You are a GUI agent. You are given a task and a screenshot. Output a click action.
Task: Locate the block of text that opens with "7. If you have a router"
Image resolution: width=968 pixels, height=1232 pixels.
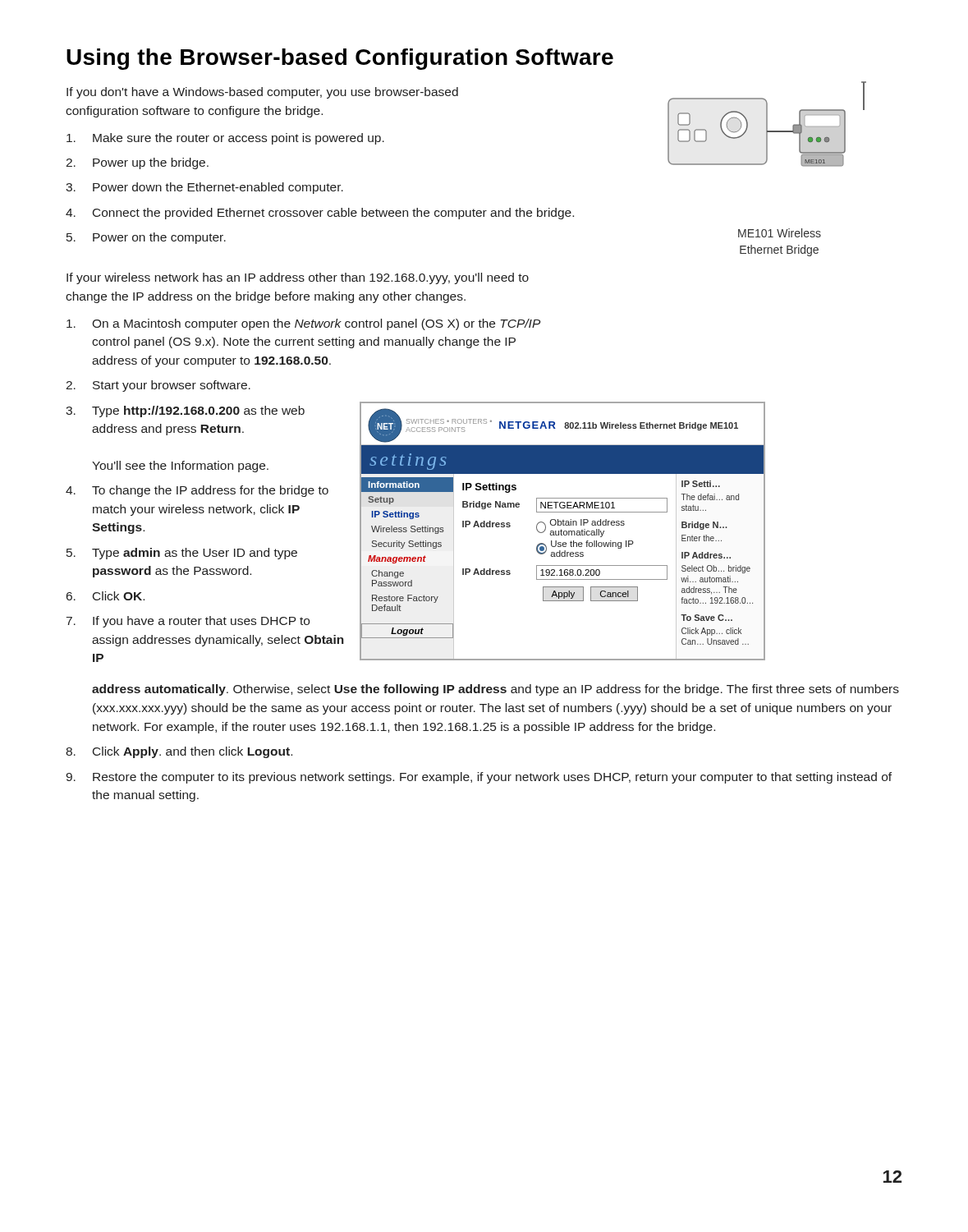click(205, 640)
